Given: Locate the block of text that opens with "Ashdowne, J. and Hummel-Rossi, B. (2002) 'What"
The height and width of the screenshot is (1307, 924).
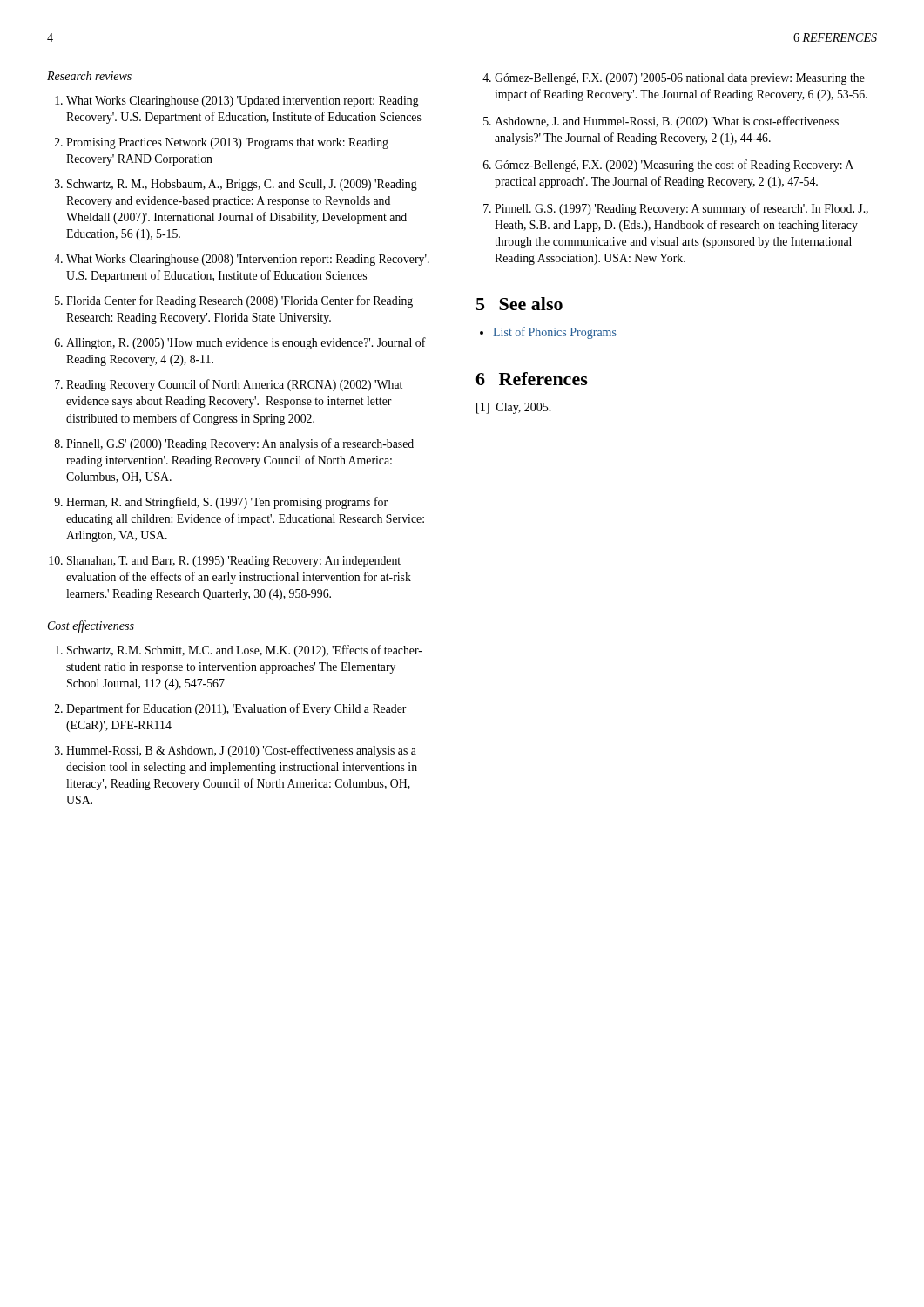Looking at the screenshot, I should pos(686,130).
